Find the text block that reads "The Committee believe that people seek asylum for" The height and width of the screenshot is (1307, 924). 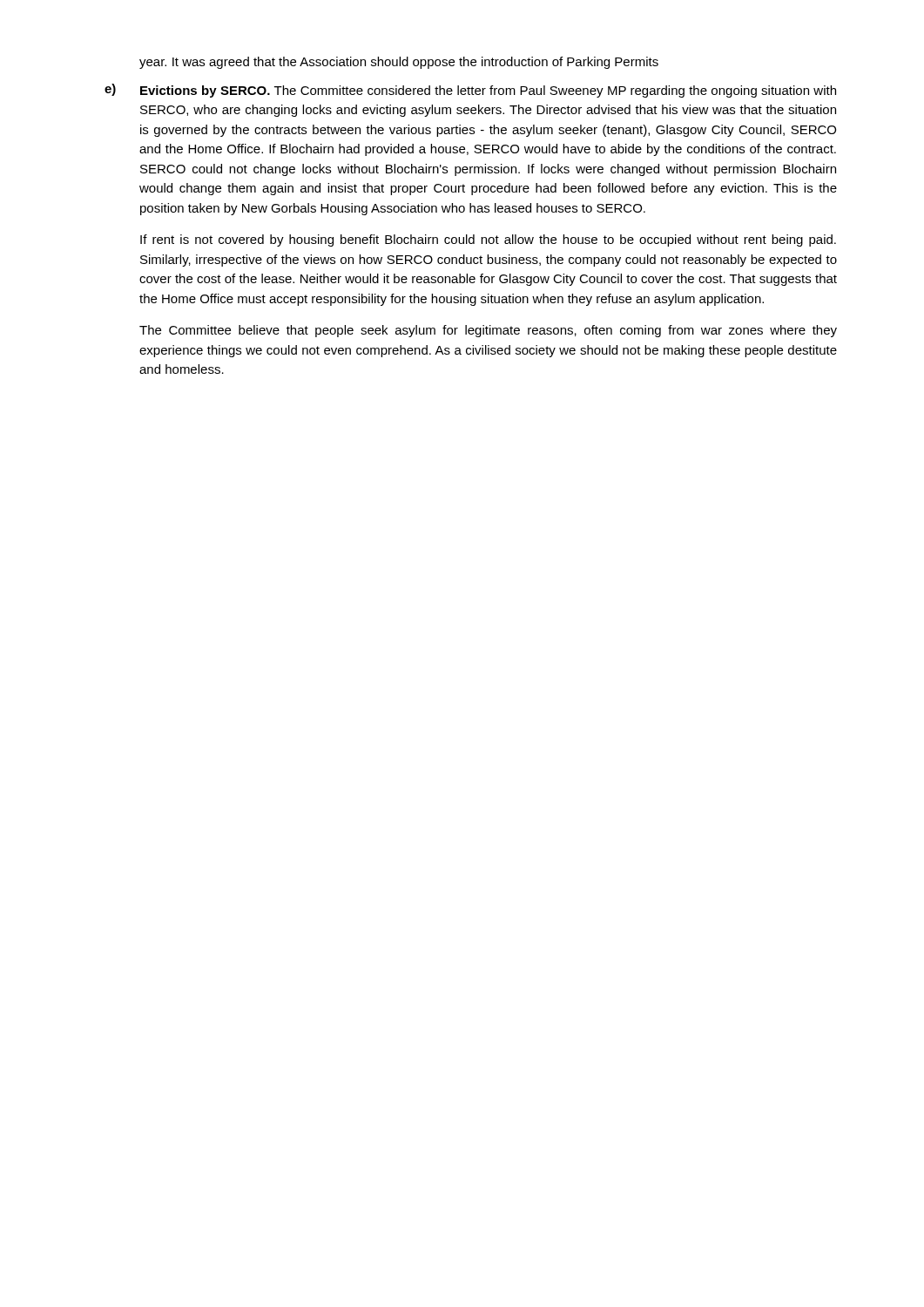[488, 349]
